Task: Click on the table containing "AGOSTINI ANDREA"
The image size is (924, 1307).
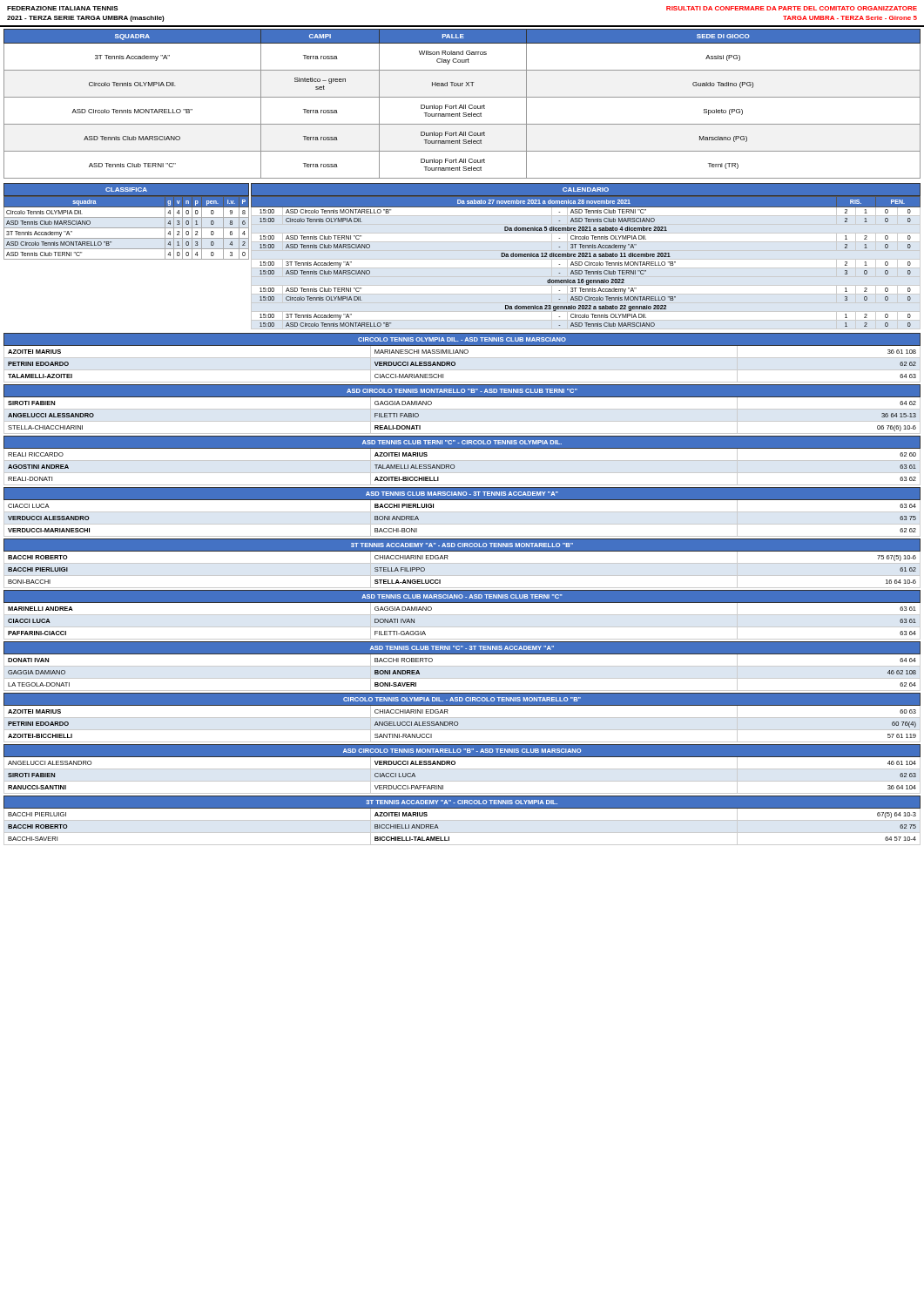Action: (462, 461)
